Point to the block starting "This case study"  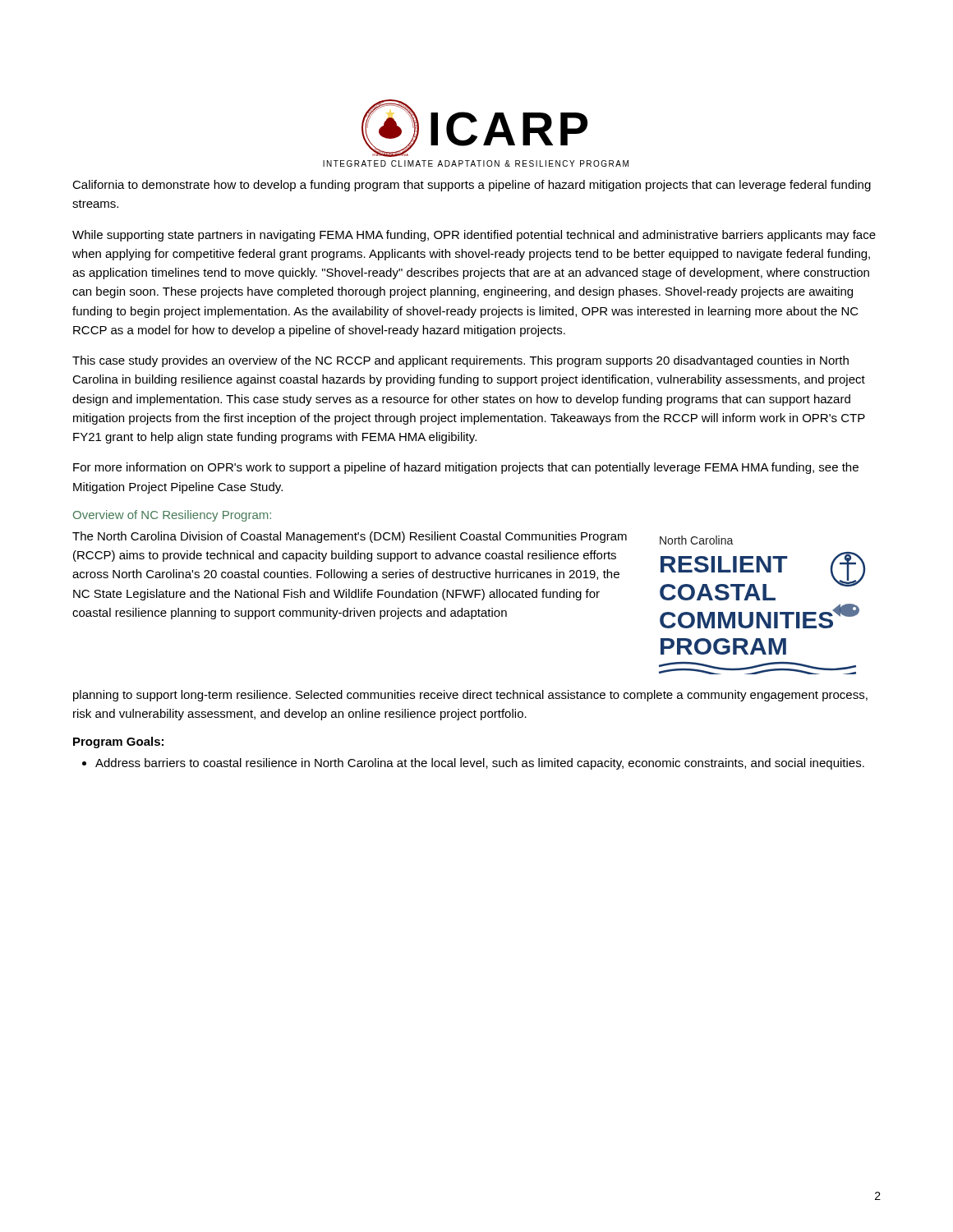[469, 398]
